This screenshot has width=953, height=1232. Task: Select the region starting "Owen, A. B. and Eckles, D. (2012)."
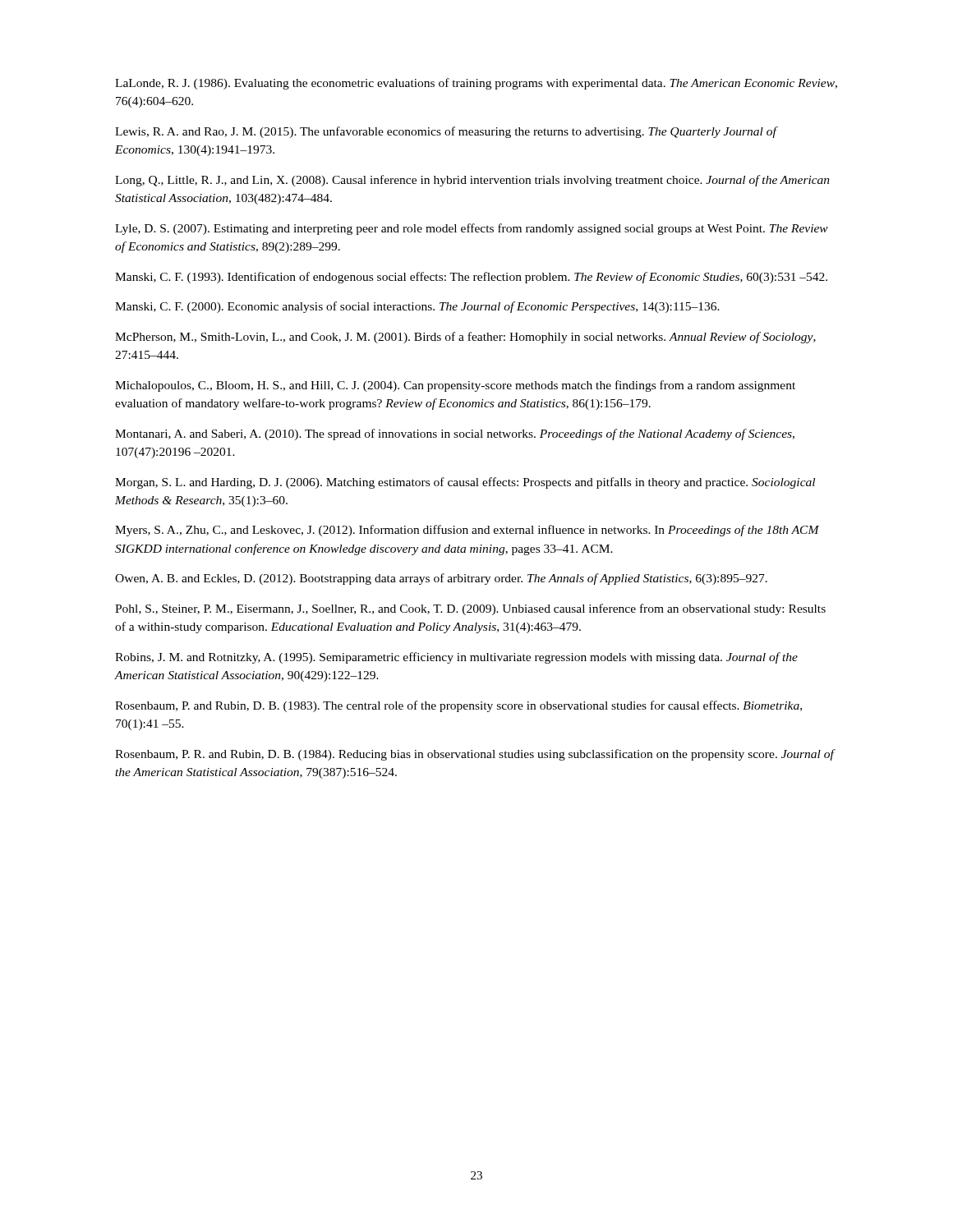pyautogui.click(x=476, y=579)
